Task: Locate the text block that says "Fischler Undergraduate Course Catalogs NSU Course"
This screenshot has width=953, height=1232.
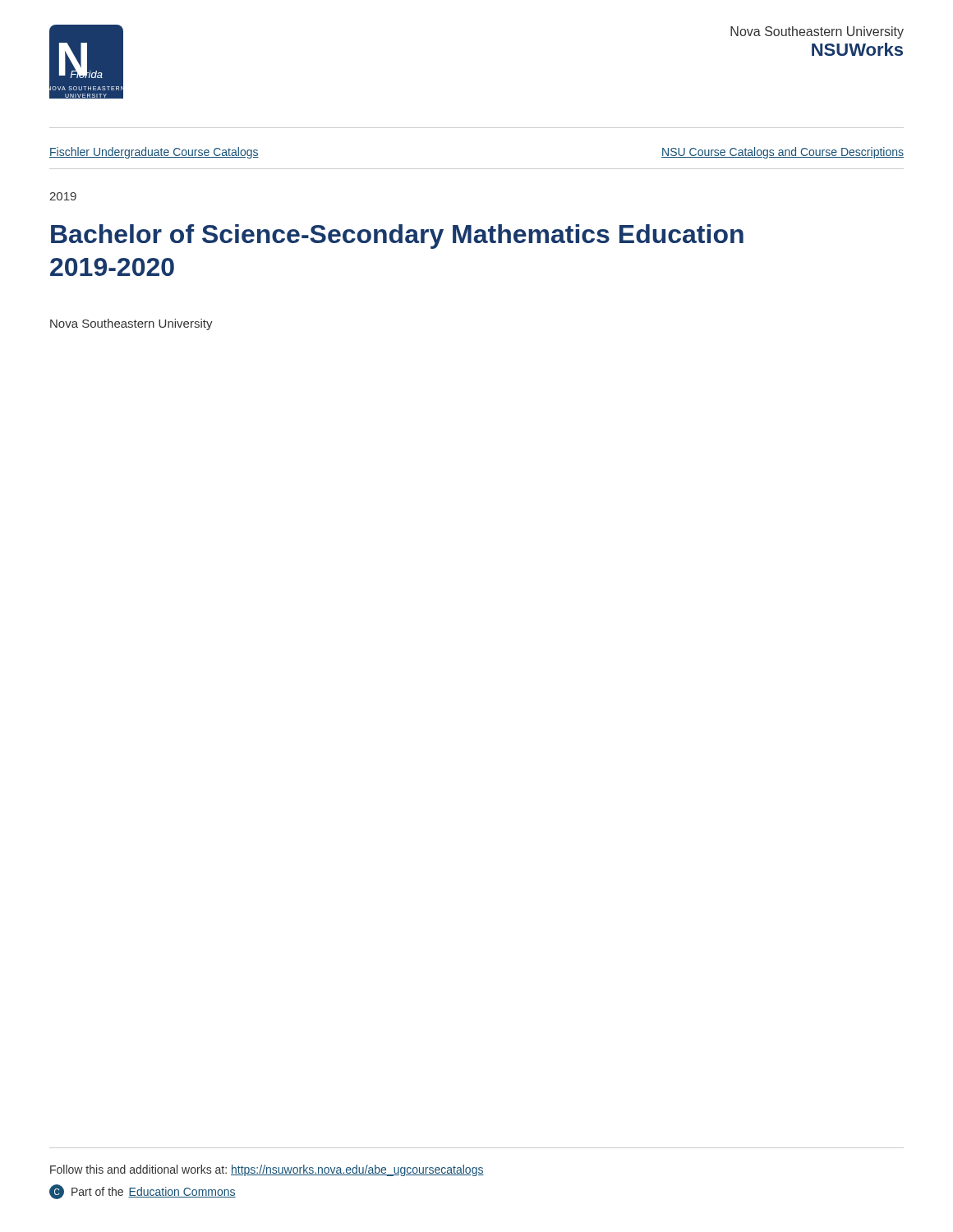Action: pyautogui.click(x=189, y=152)
